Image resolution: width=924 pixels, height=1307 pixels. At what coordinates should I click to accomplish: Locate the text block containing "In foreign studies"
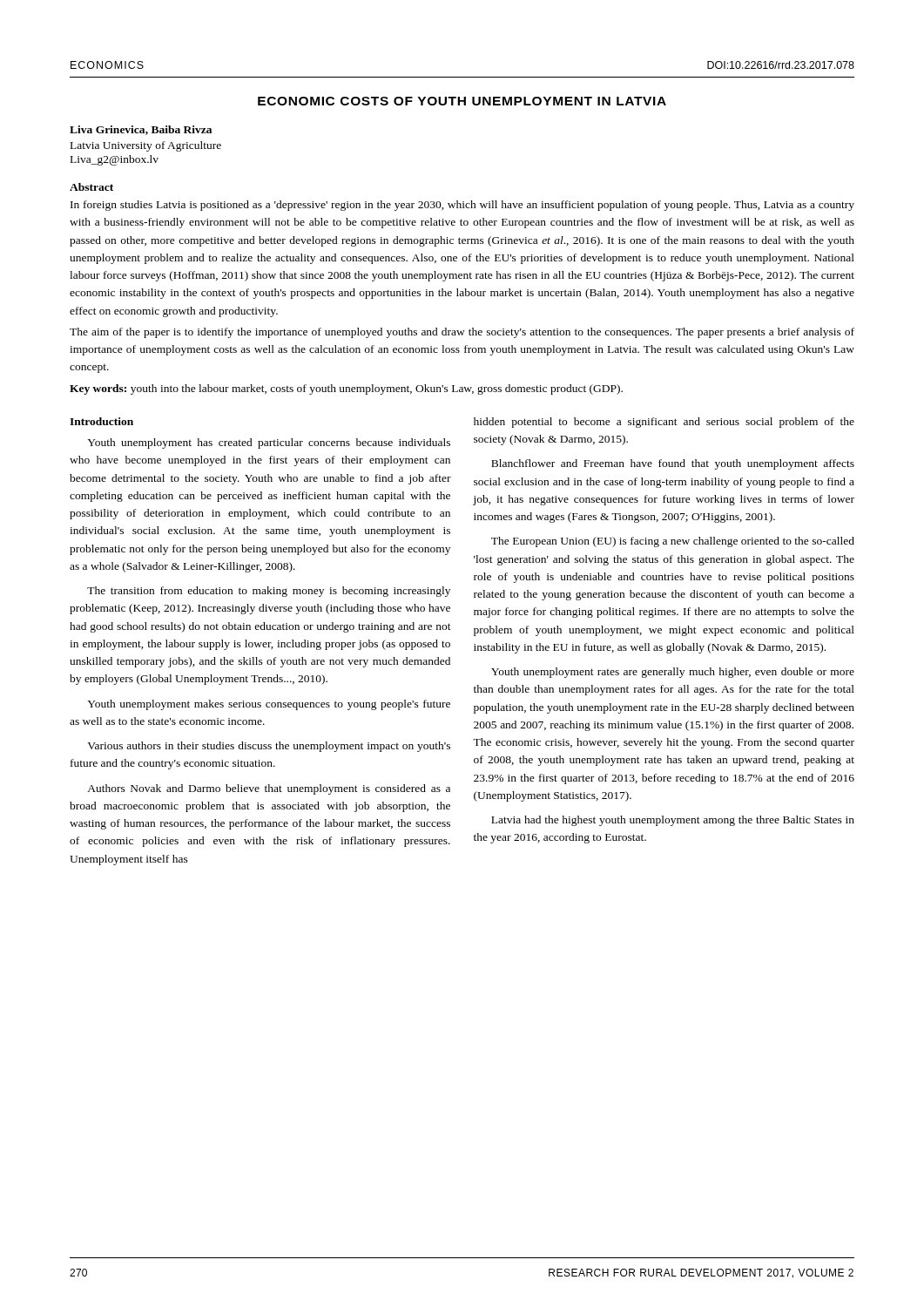462,297
